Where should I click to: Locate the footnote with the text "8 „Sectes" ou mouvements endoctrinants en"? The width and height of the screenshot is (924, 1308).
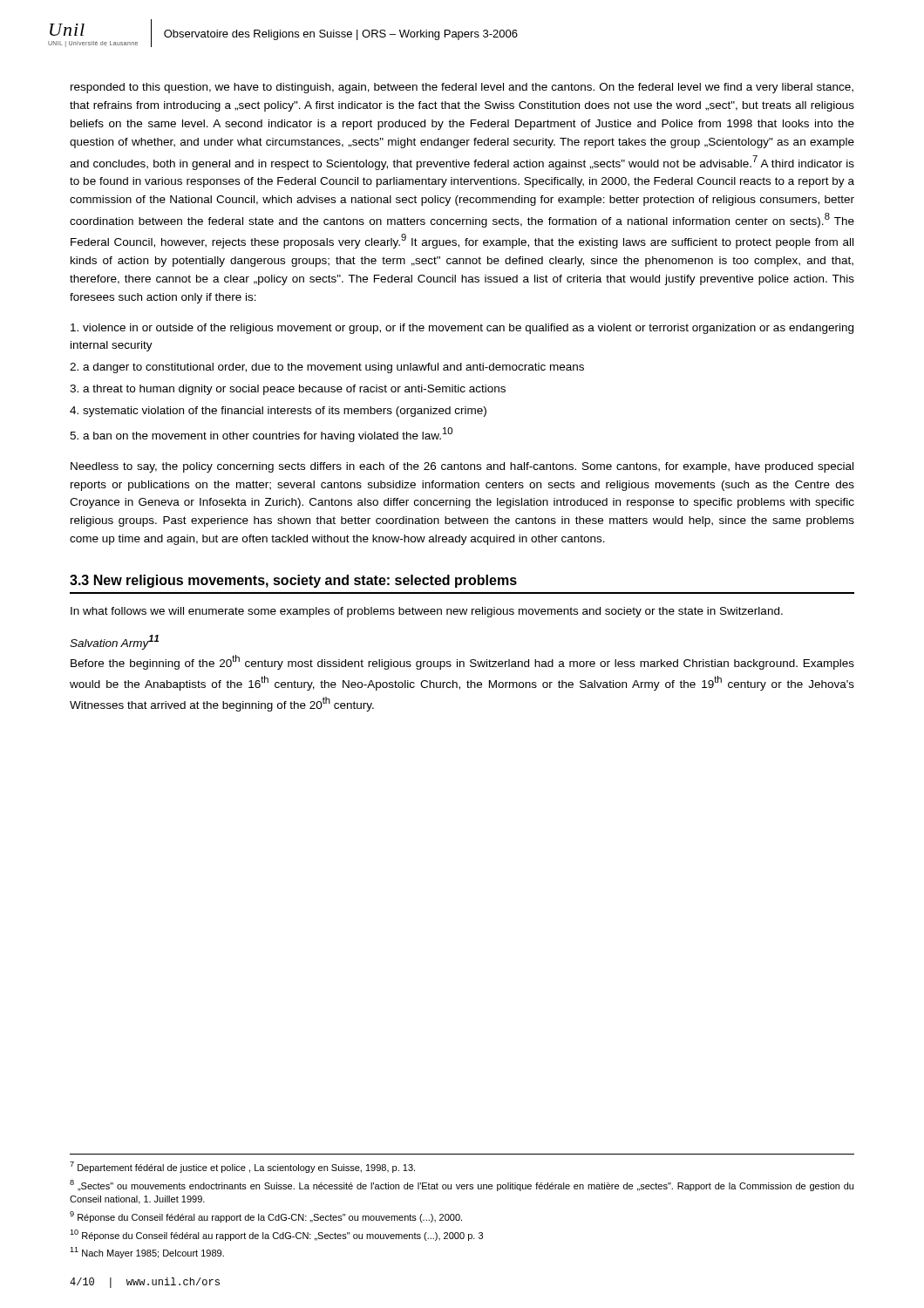(462, 1191)
